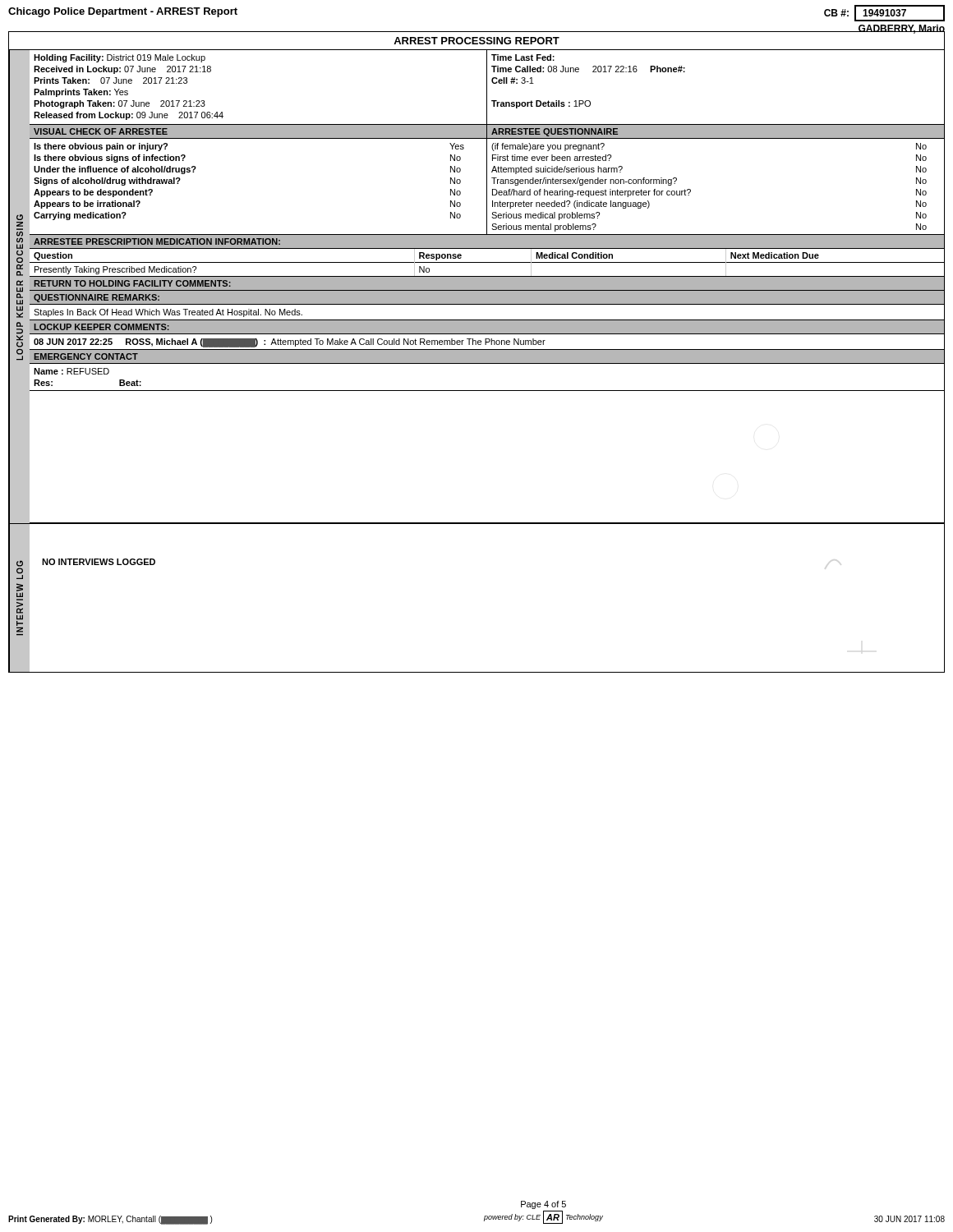The width and height of the screenshot is (953, 1232).
Task: Select the section header containing "VISUAL CHECK OF"
Action: click(x=101, y=131)
